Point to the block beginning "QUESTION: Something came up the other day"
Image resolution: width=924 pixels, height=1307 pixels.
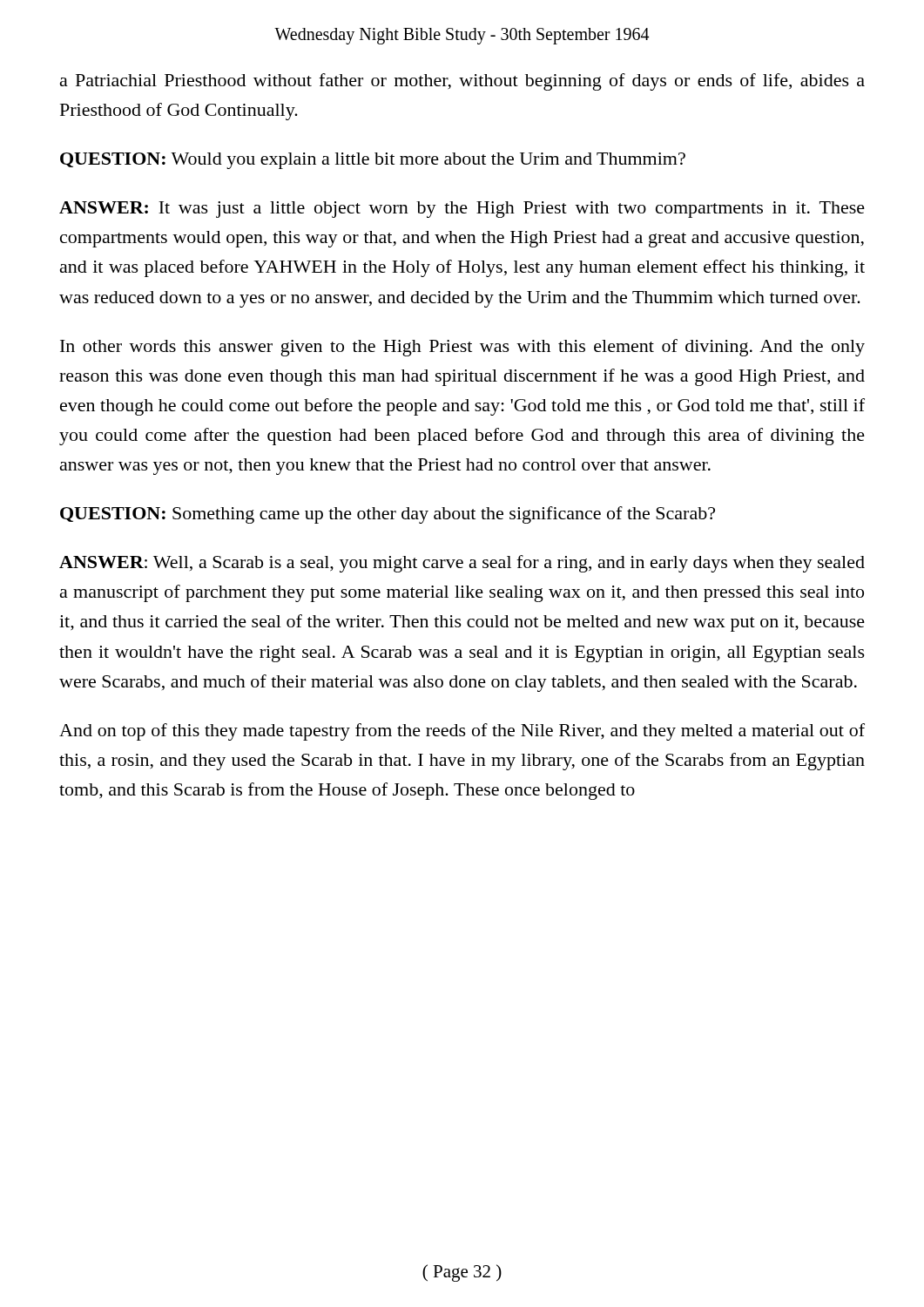click(x=388, y=513)
